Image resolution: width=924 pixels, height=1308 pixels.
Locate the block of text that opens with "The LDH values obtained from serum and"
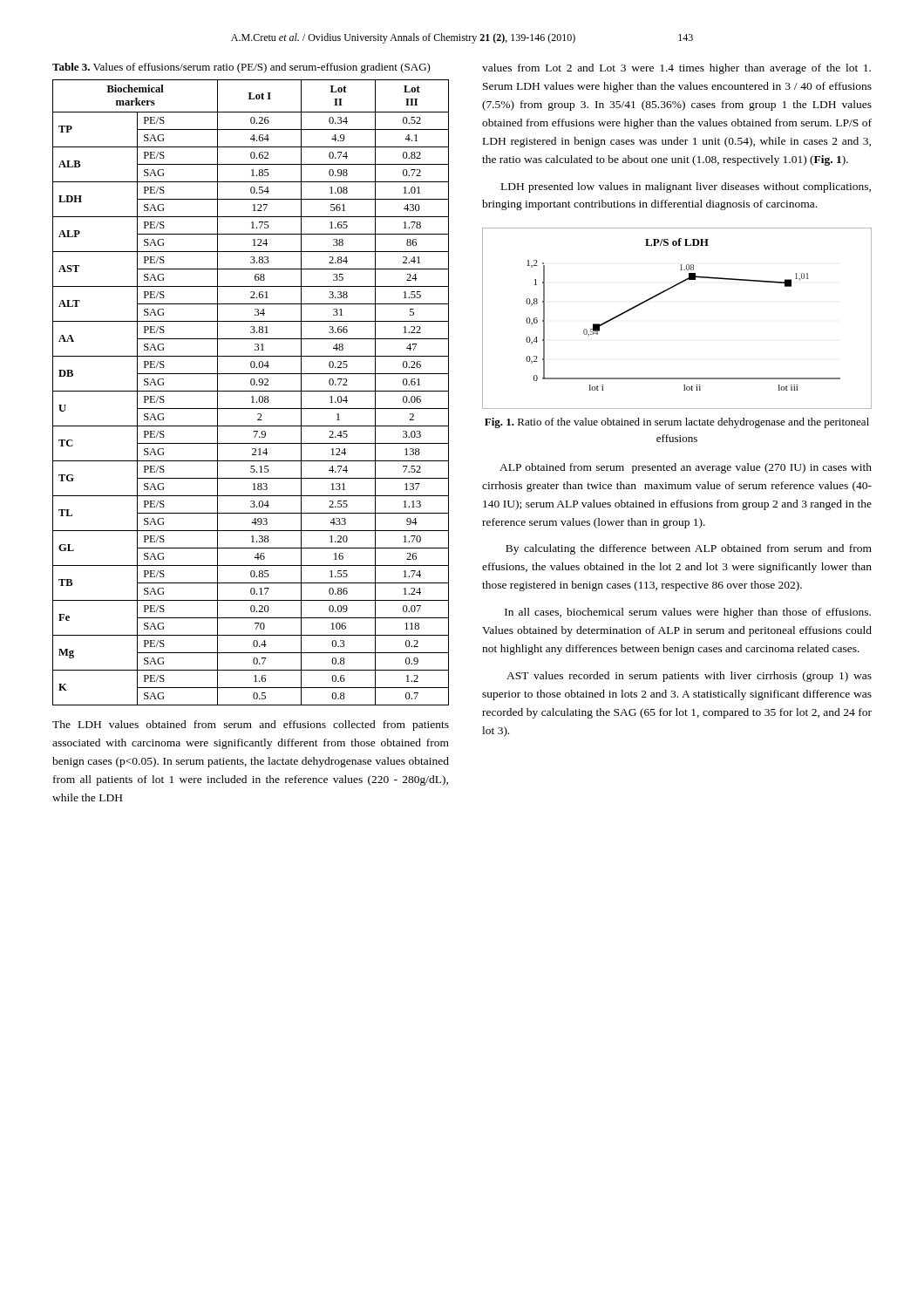(251, 761)
